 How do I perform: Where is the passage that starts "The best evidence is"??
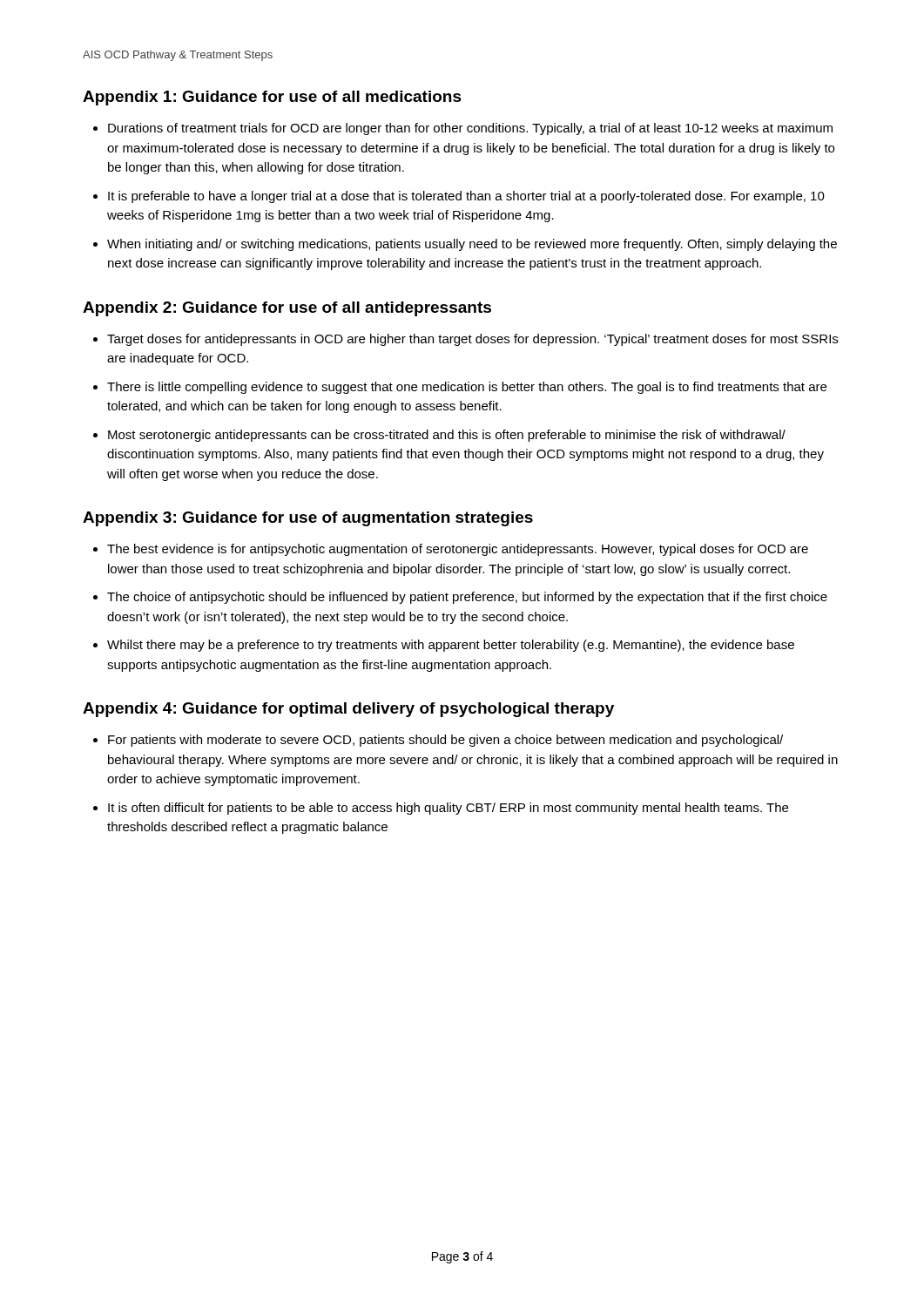458,558
